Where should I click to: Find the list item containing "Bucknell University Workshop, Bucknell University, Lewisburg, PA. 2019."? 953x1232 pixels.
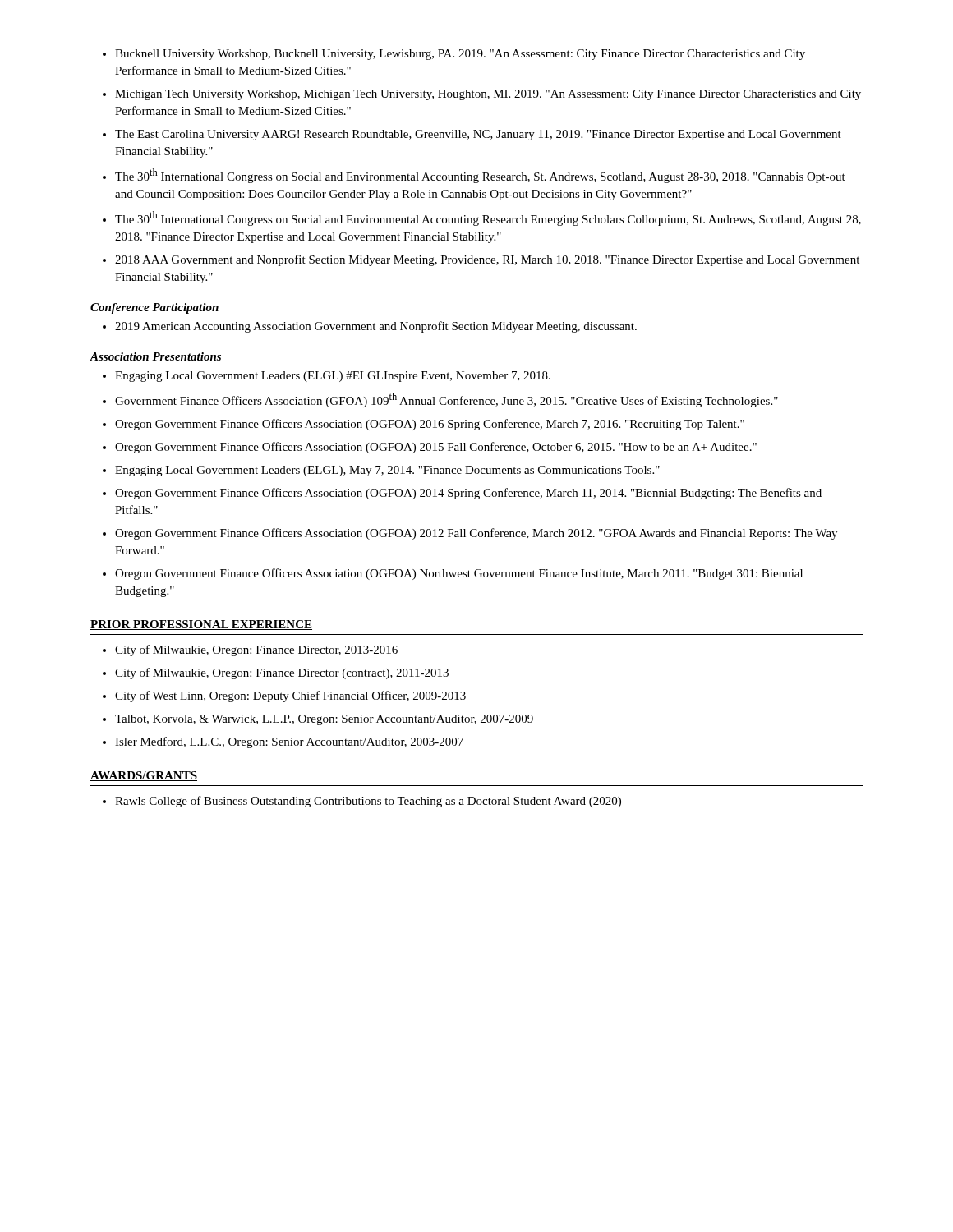point(476,166)
